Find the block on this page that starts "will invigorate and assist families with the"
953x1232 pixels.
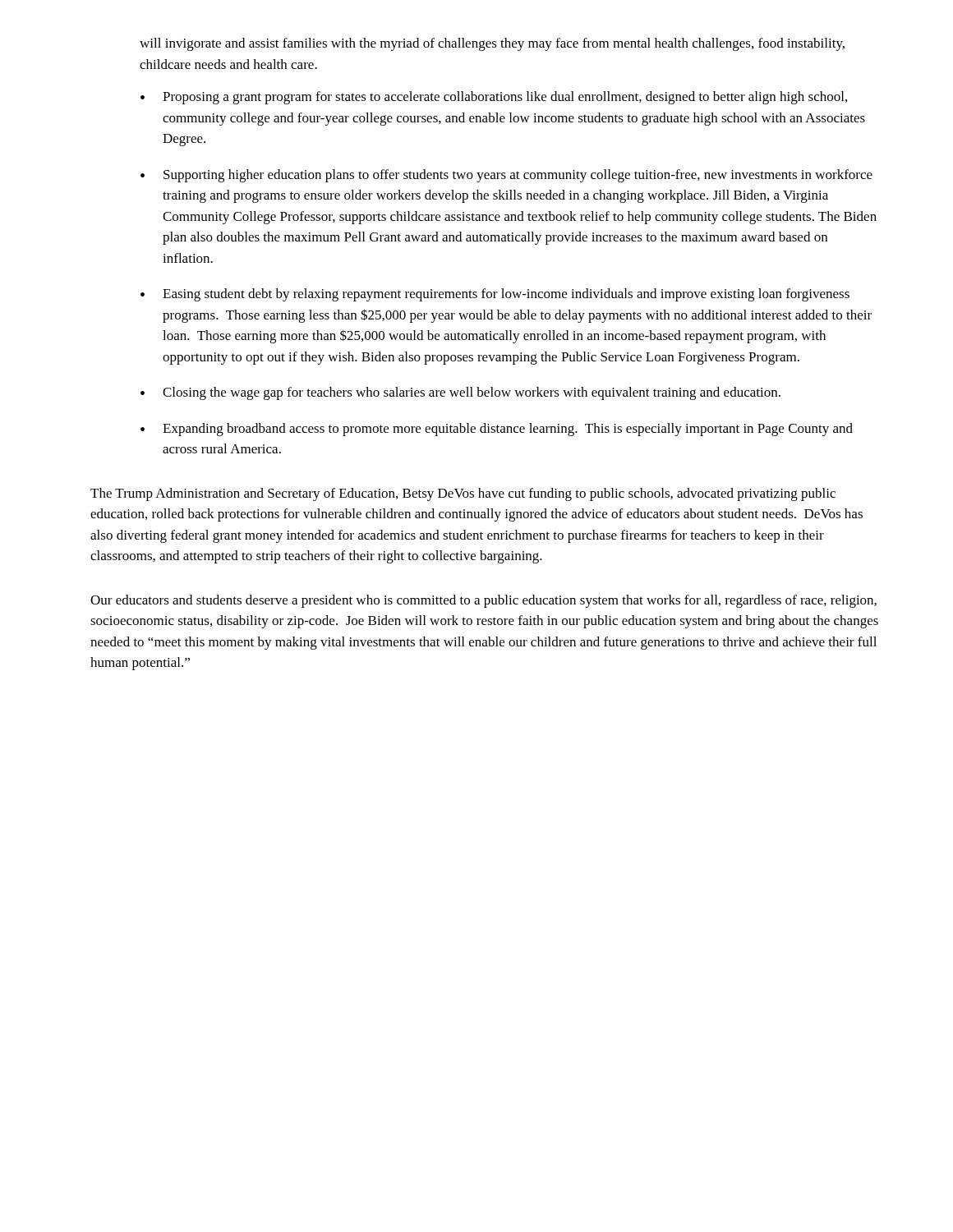coord(493,54)
